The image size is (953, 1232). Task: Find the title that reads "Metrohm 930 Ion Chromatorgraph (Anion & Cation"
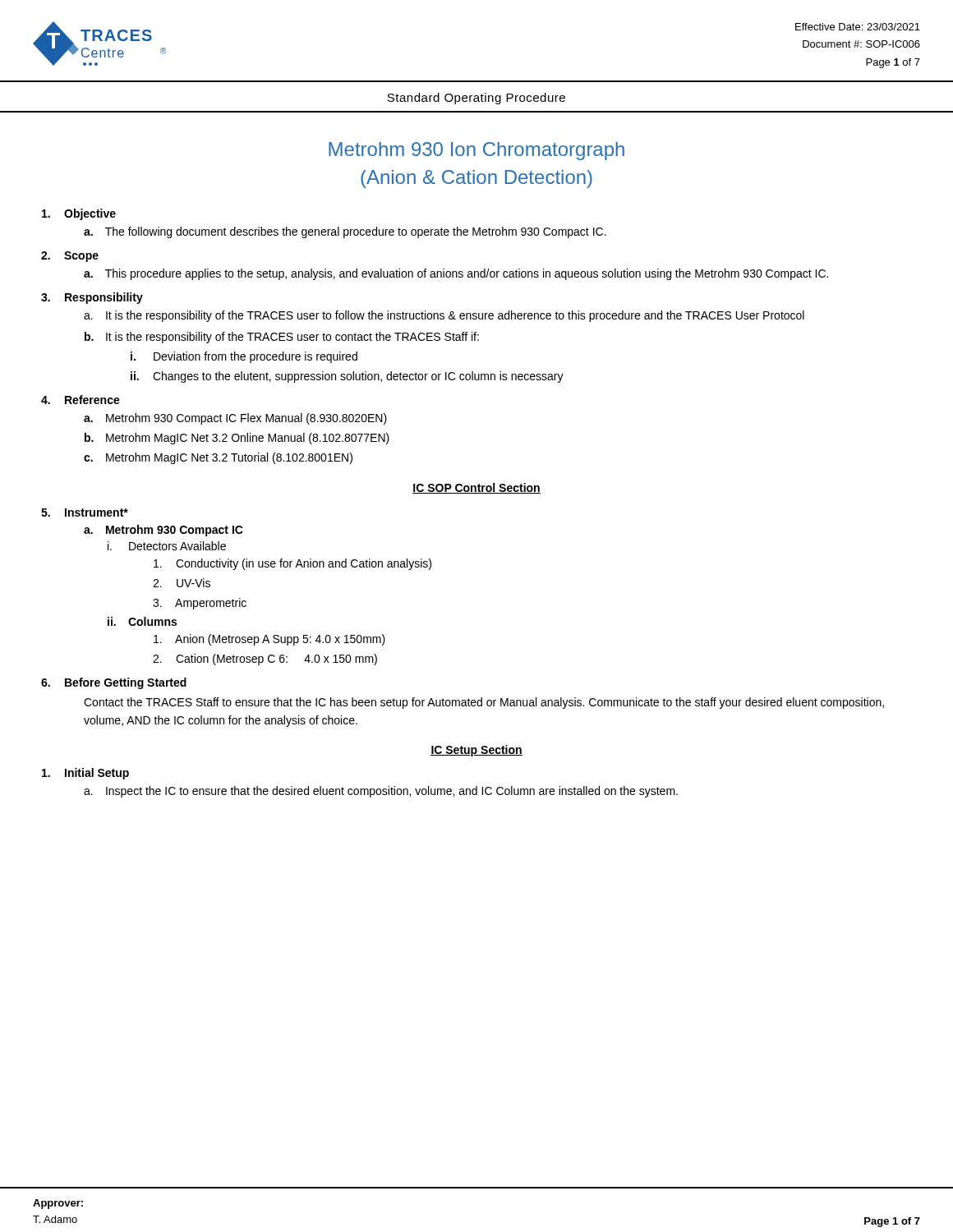pyautogui.click(x=476, y=163)
